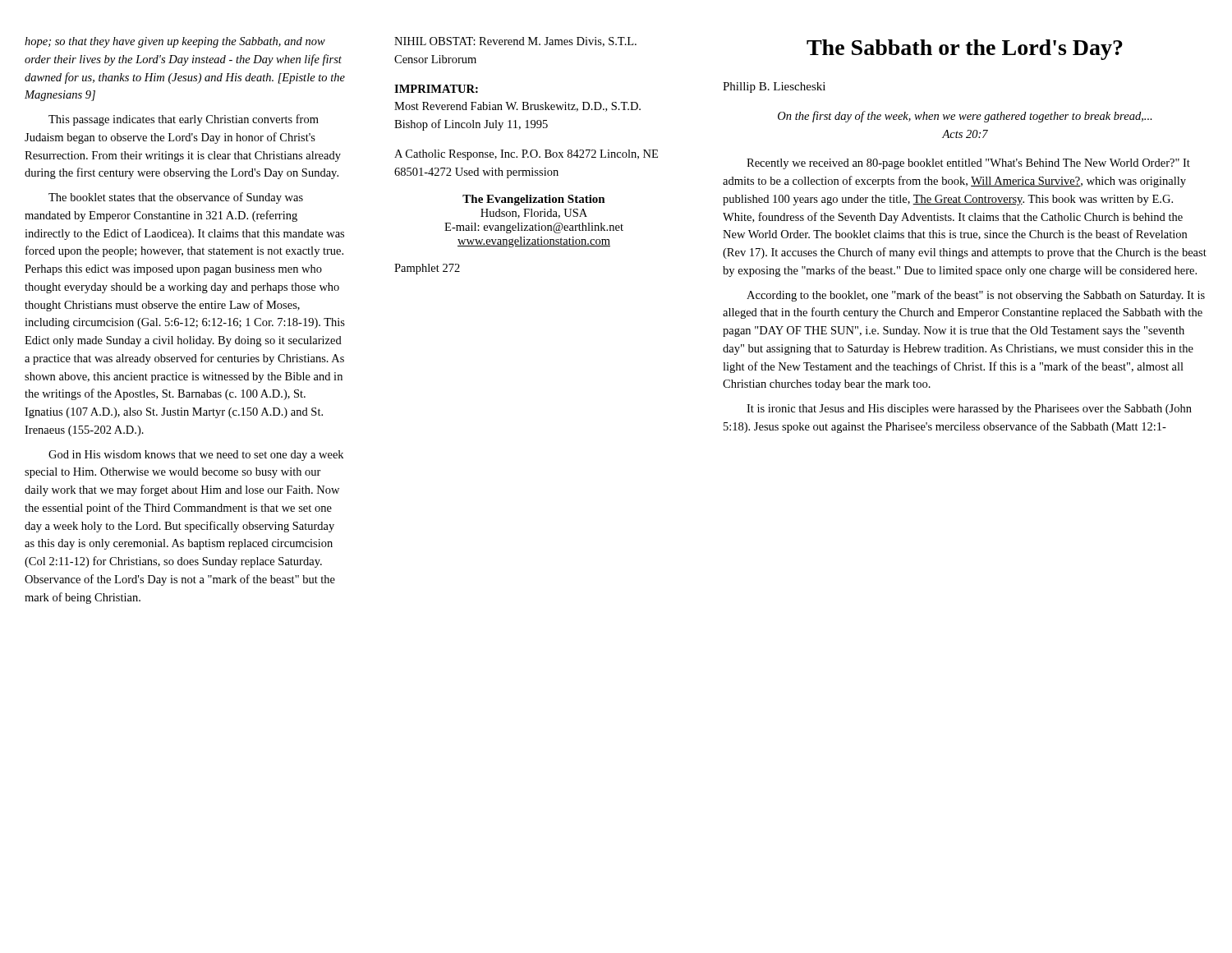Navigate to the region starting "The Evangelization Station Hudson, Florida,"
This screenshot has height=953, width=1232.
click(x=534, y=220)
